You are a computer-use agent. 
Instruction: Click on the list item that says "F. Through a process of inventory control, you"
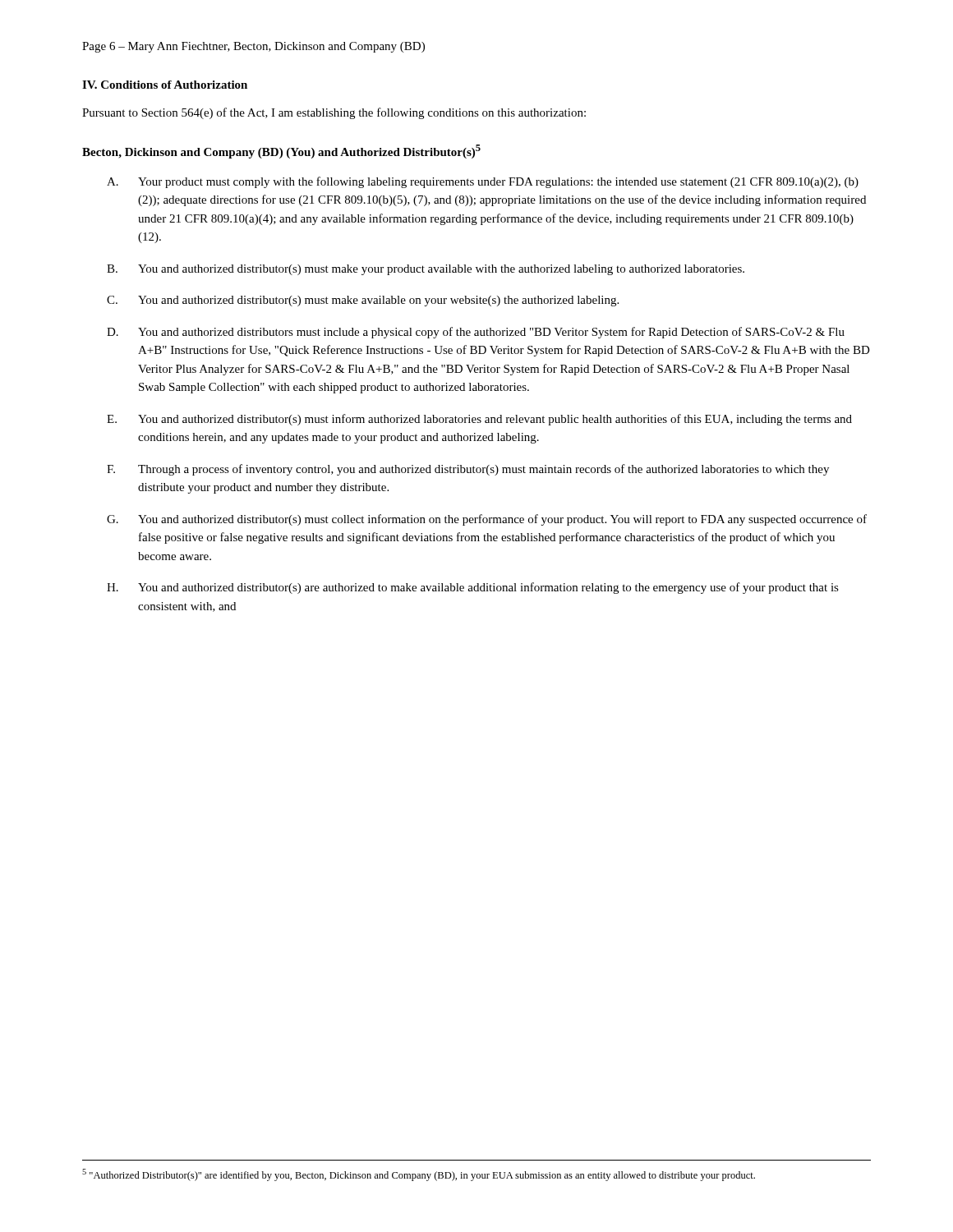coord(489,478)
